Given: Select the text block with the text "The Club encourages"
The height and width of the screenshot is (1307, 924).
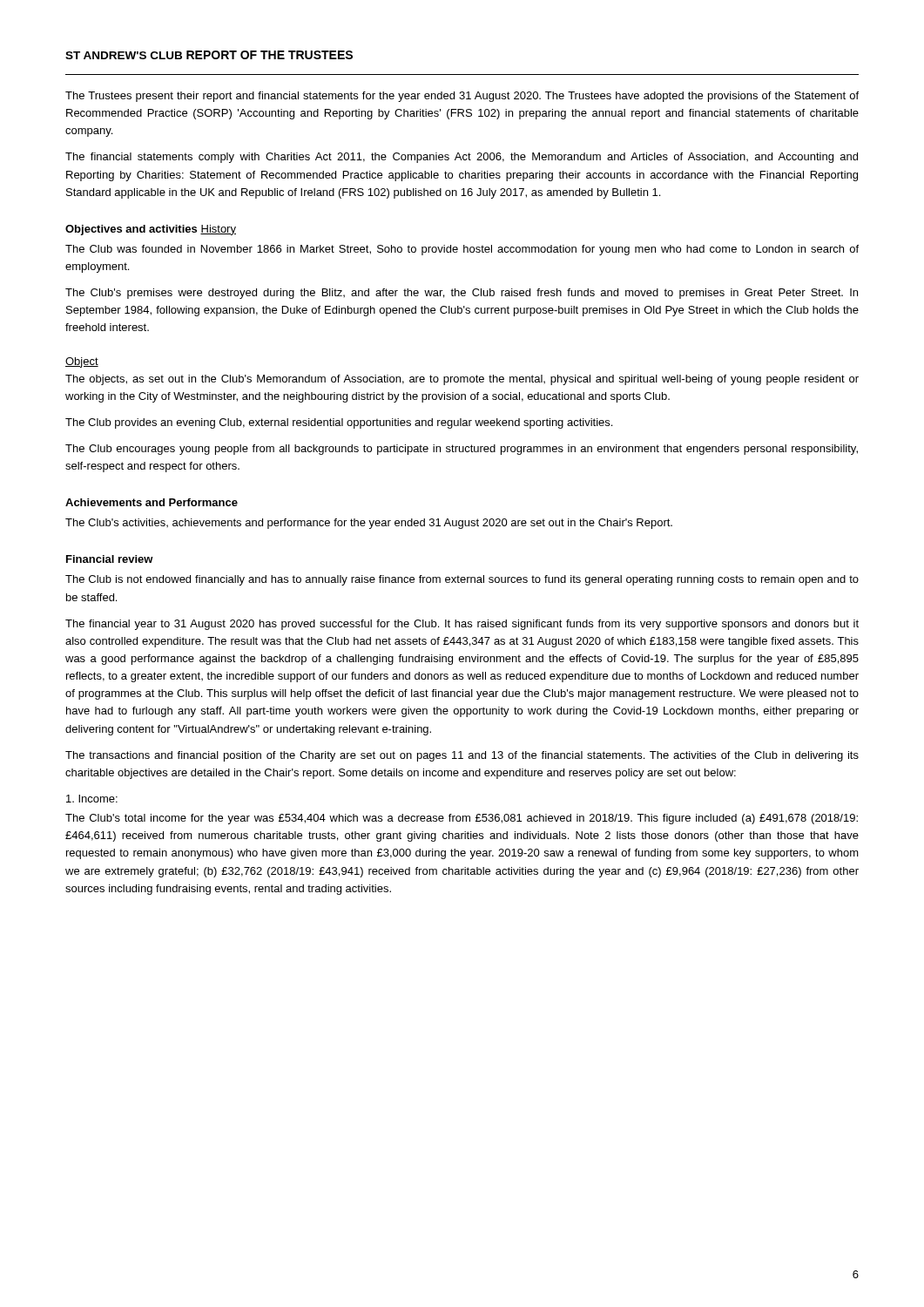Looking at the screenshot, I should 462,457.
